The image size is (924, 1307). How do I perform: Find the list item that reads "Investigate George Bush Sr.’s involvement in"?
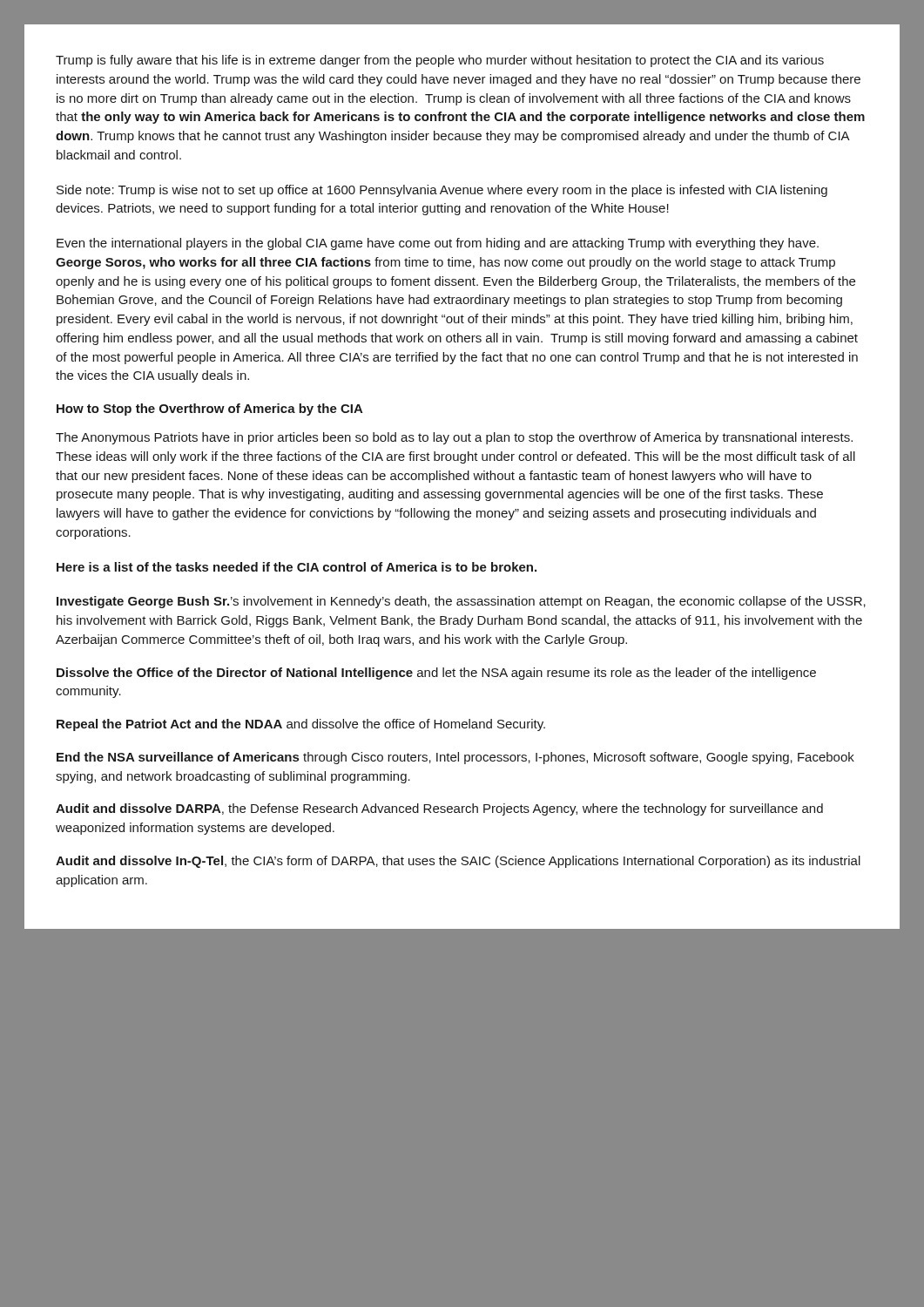(461, 620)
